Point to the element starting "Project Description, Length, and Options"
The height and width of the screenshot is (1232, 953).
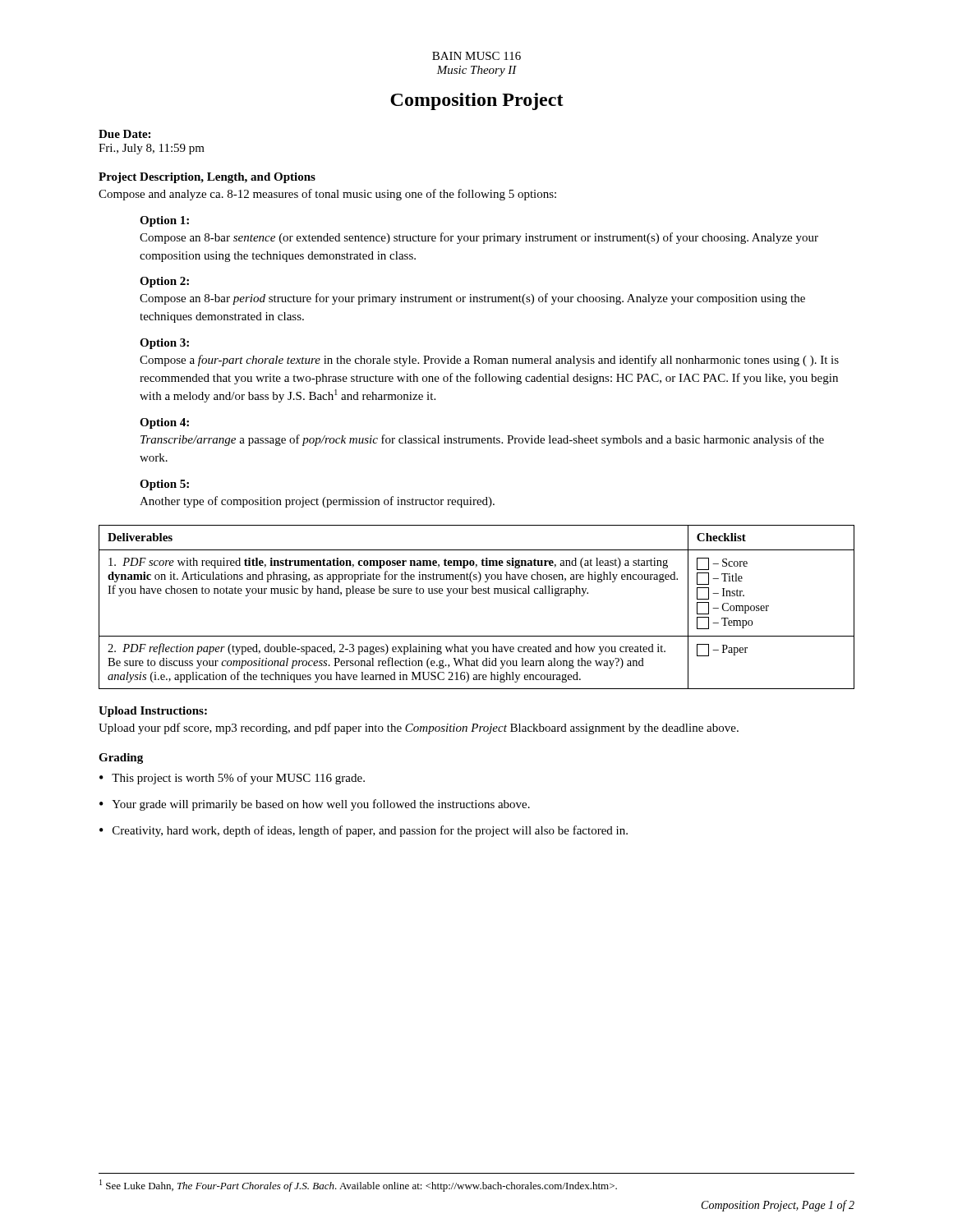(207, 177)
